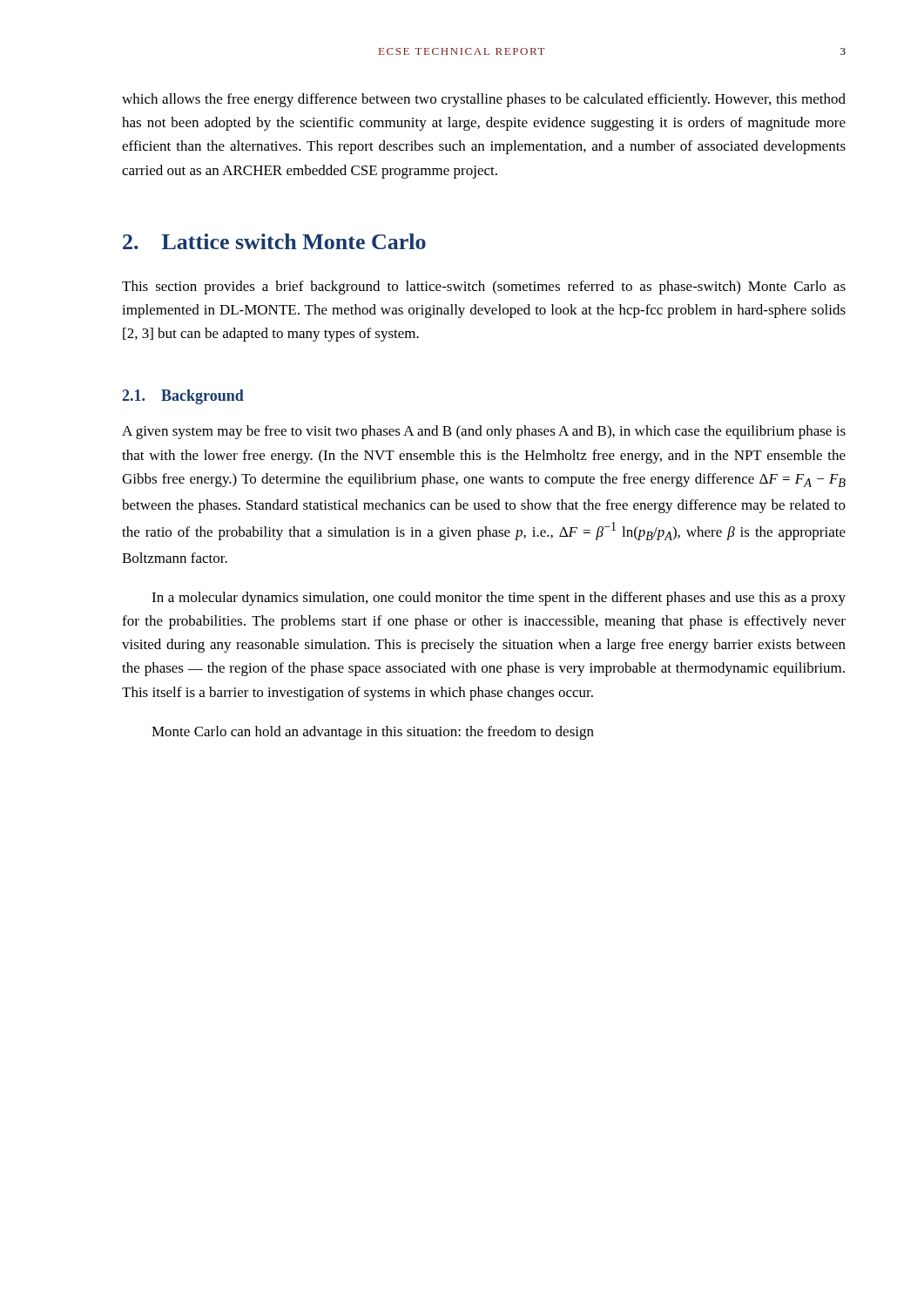Click on the element starting "A given system may be"

484,494
